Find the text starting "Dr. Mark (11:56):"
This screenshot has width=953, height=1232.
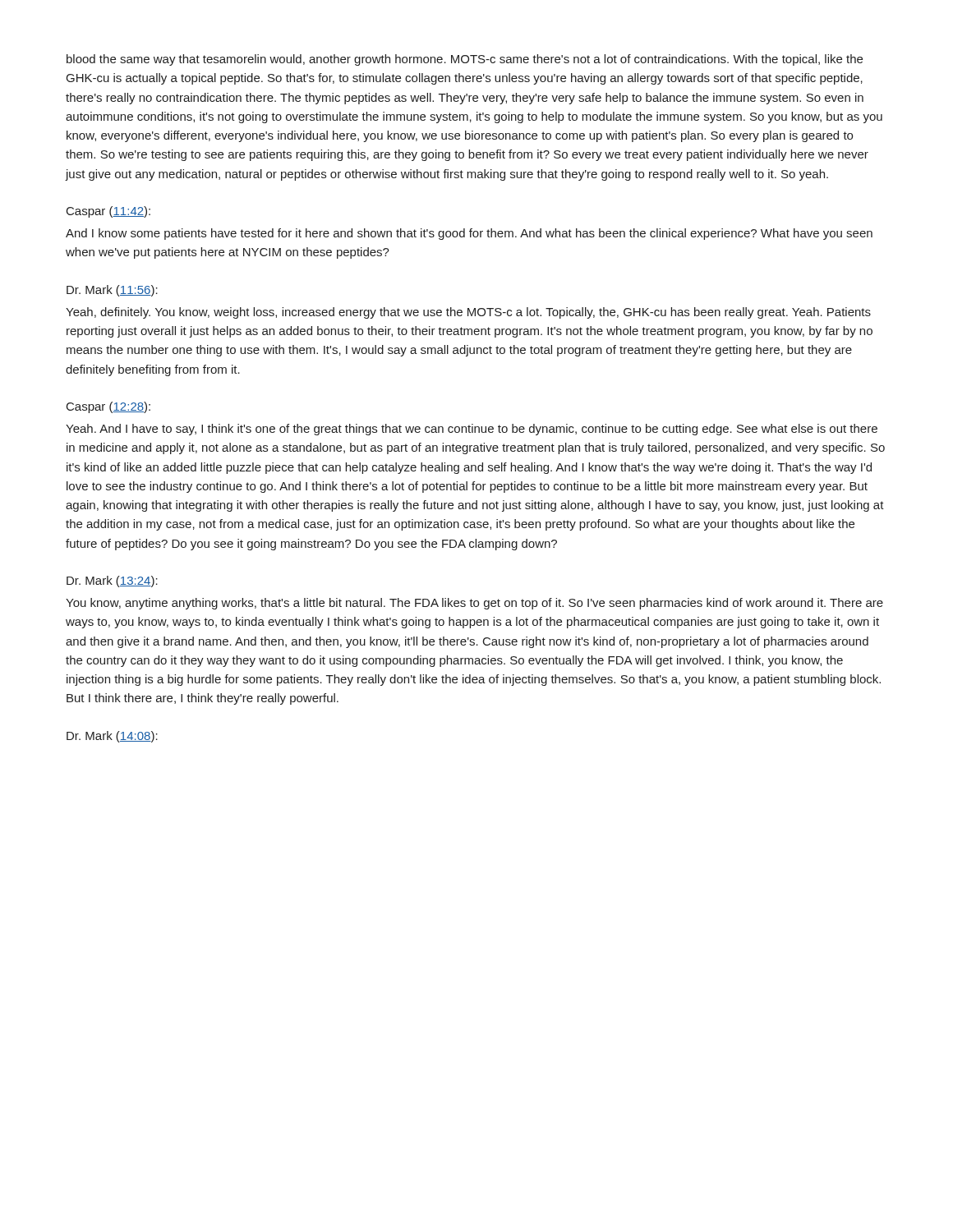coord(112,289)
